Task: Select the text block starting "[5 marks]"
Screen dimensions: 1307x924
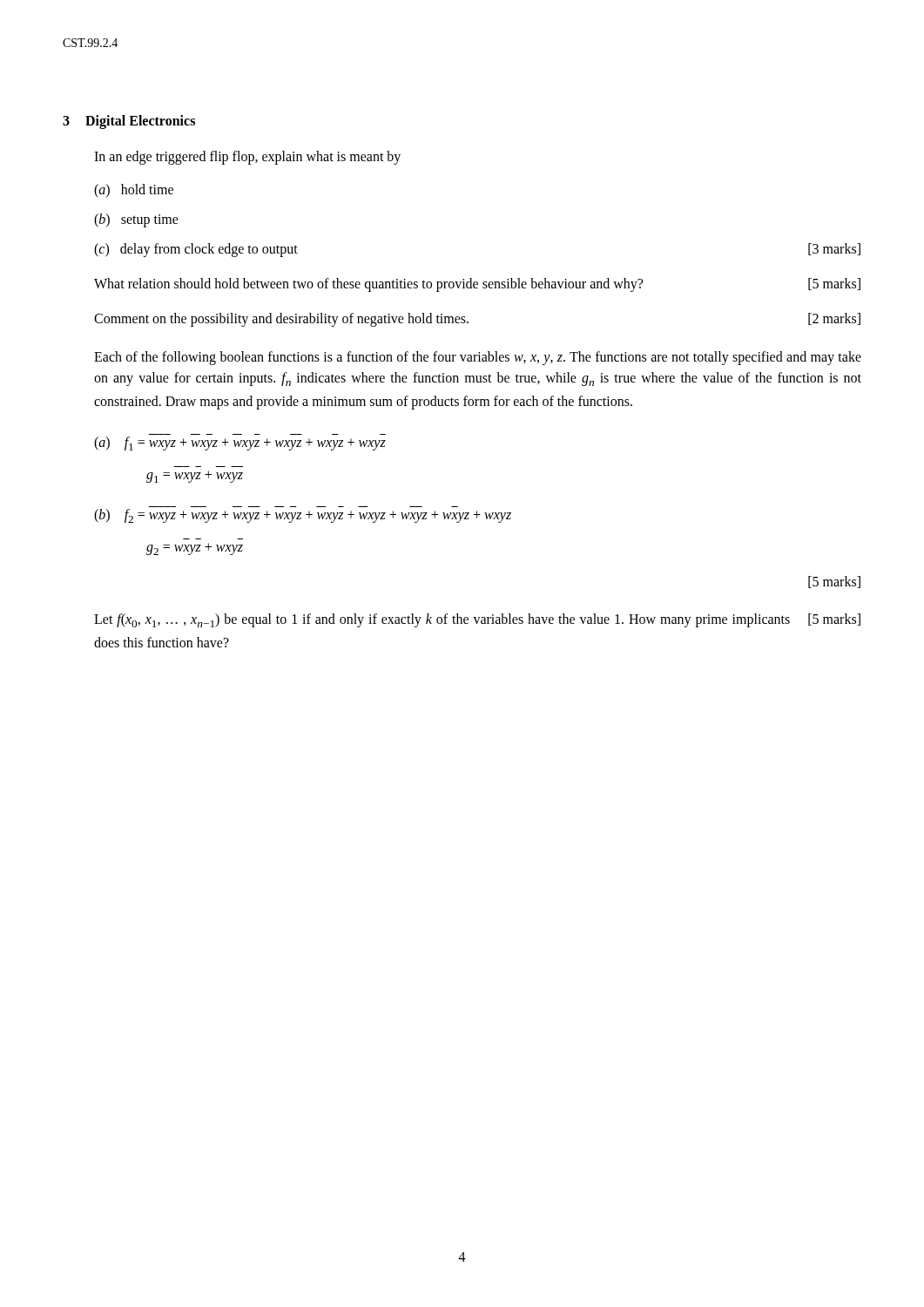Action: [x=834, y=582]
